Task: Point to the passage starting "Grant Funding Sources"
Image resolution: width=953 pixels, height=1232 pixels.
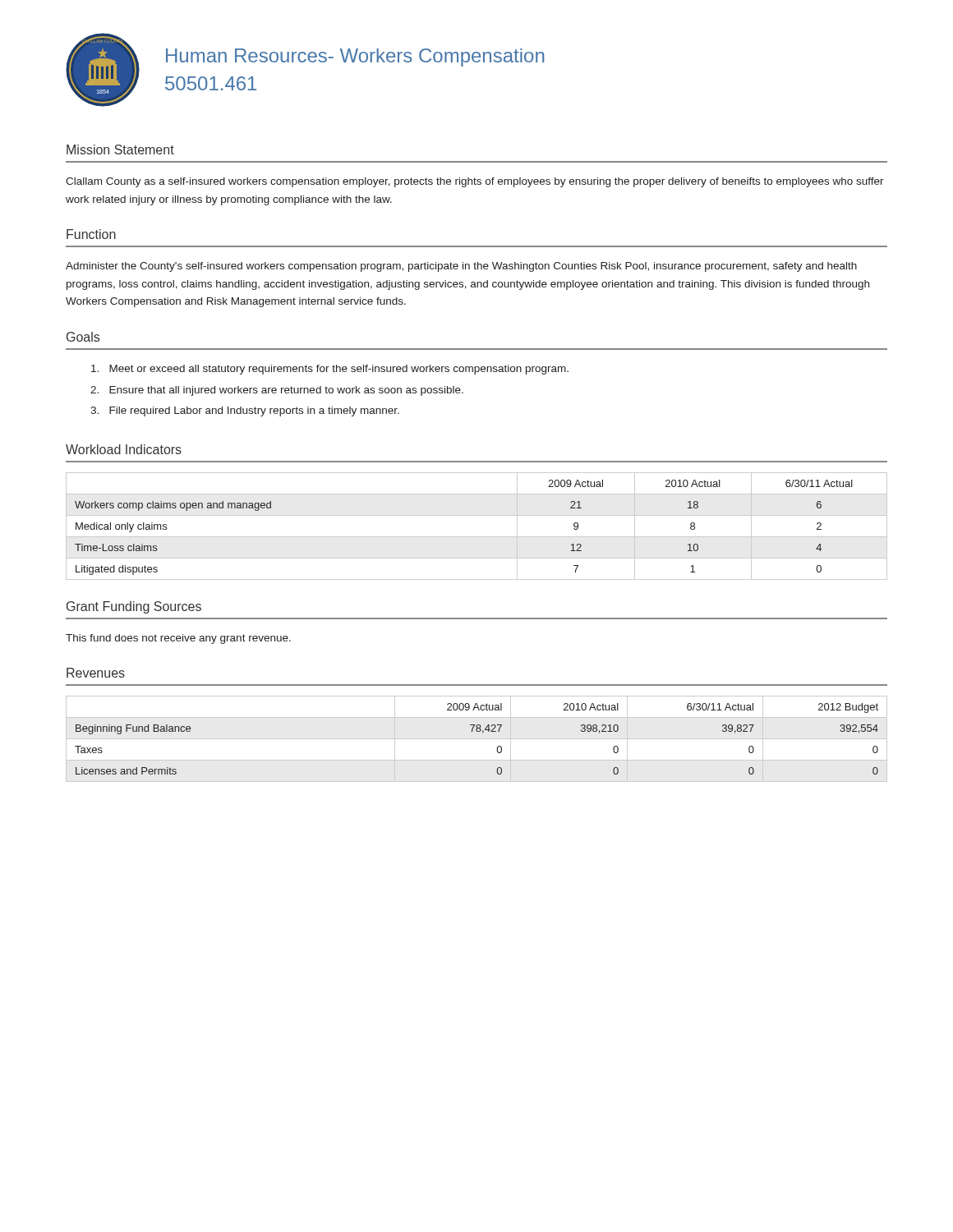Action: (x=134, y=606)
